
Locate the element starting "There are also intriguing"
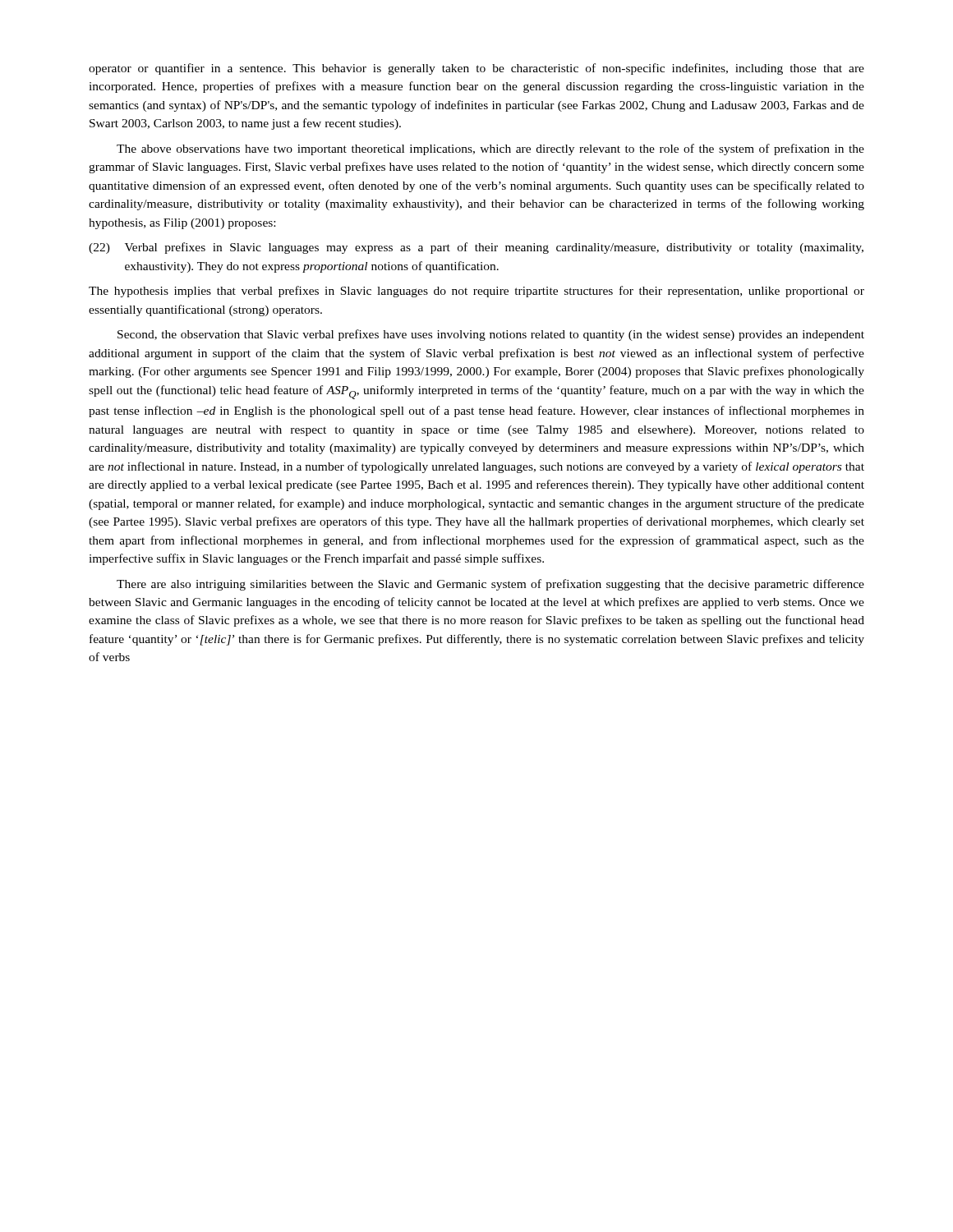pyautogui.click(x=476, y=621)
